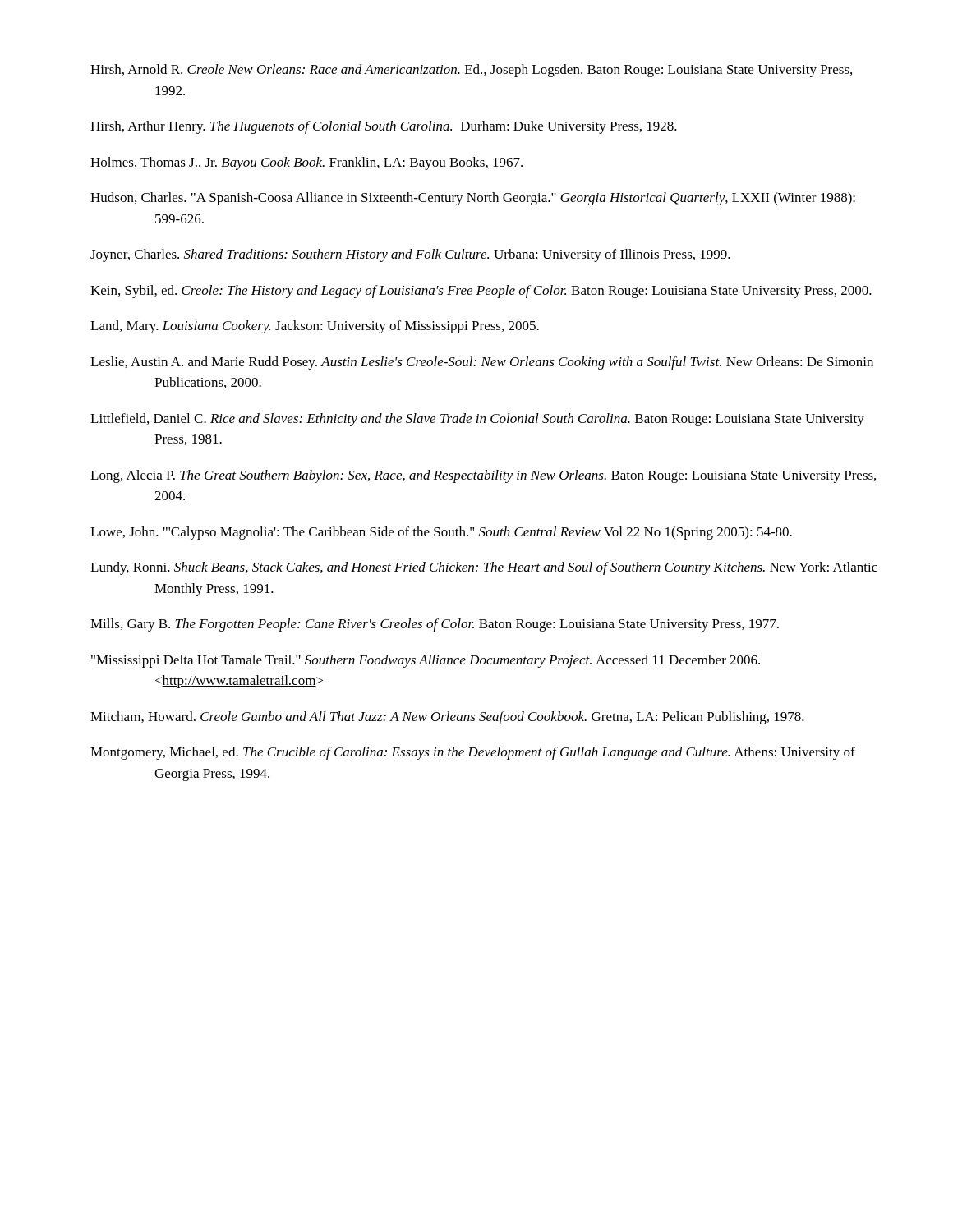953x1232 pixels.
Task: Point to the passage starting ""Mississippi Delta Hot Tamale Trail." Southern Foodways"
Action: click(427, 670)
